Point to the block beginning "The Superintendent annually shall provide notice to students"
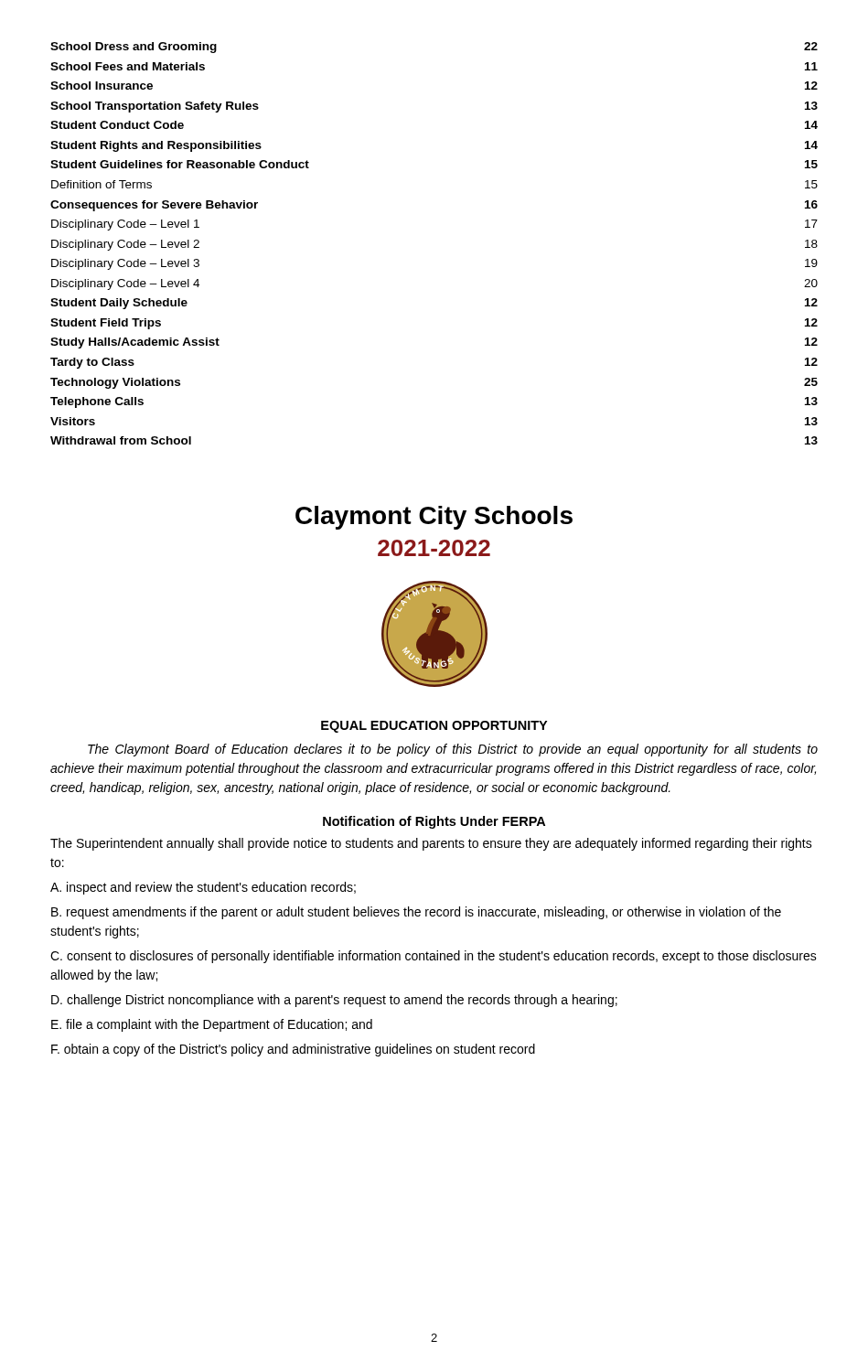This screenshot has height=1372, width=868. (x=431, y=853)
